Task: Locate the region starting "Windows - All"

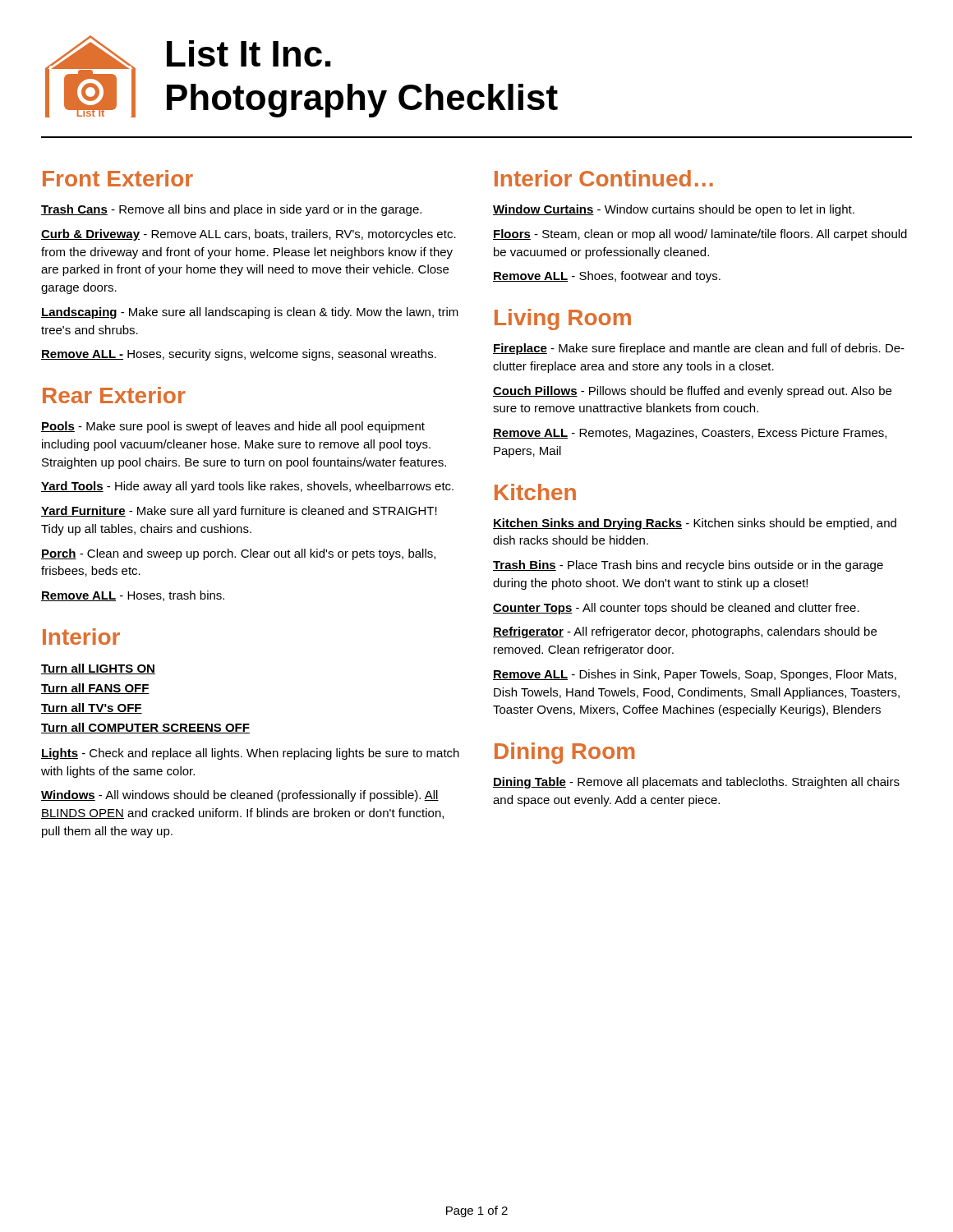Action: pos(243,813)
